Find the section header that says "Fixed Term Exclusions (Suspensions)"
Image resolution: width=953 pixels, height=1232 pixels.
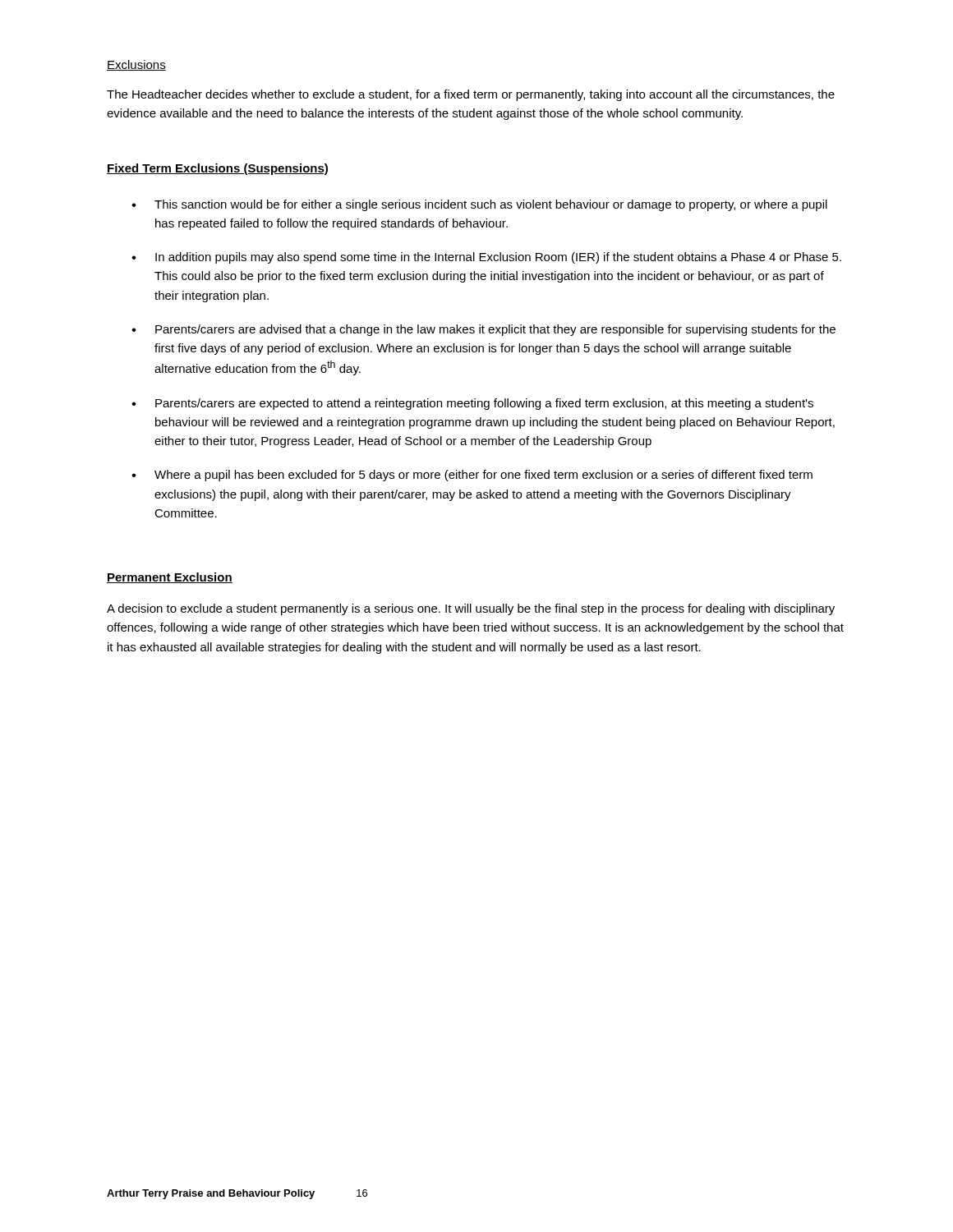coord(218,168)
